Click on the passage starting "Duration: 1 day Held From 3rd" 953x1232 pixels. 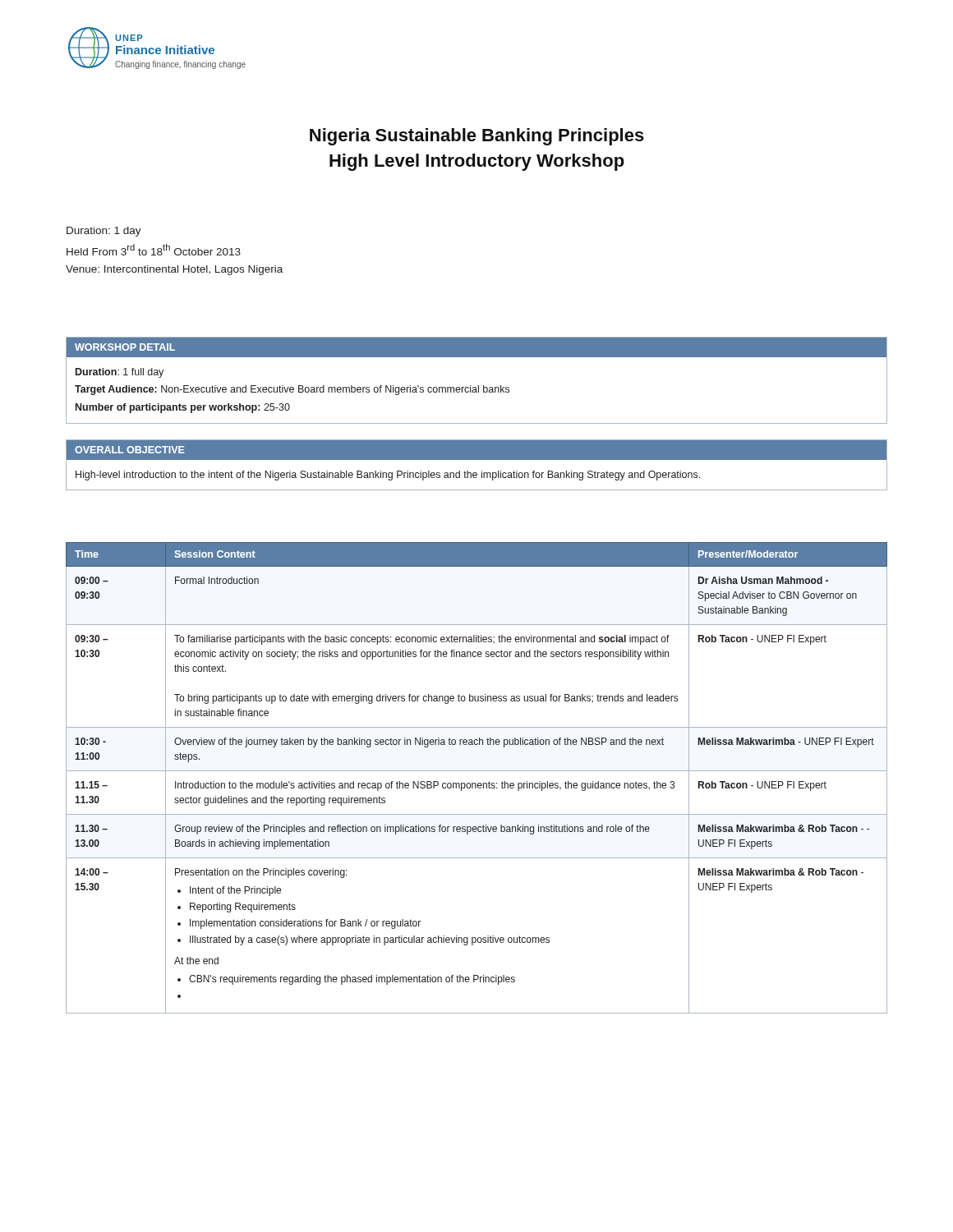(174, 250)
